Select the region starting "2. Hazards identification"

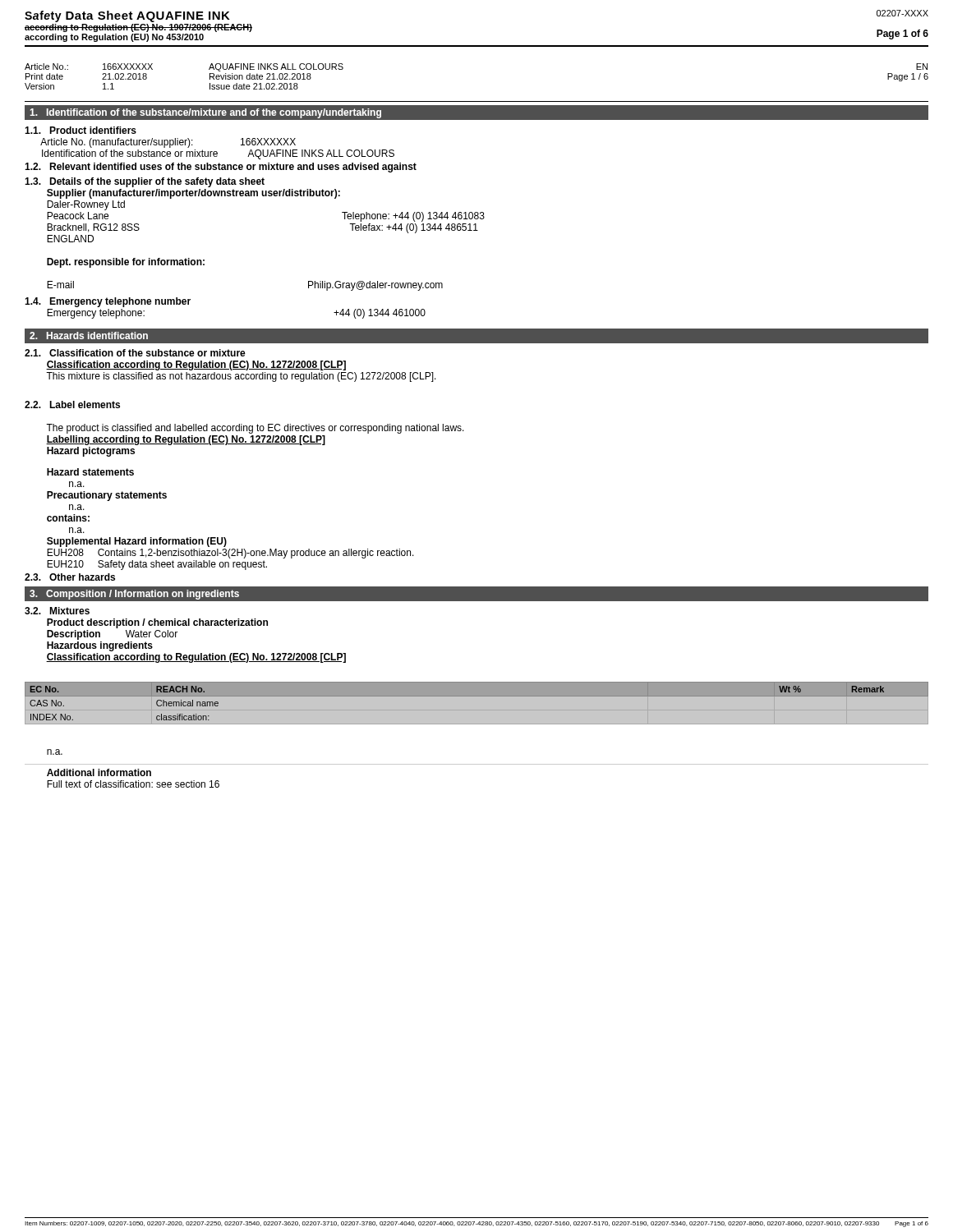pyautogui.click(x=89, y=336)
